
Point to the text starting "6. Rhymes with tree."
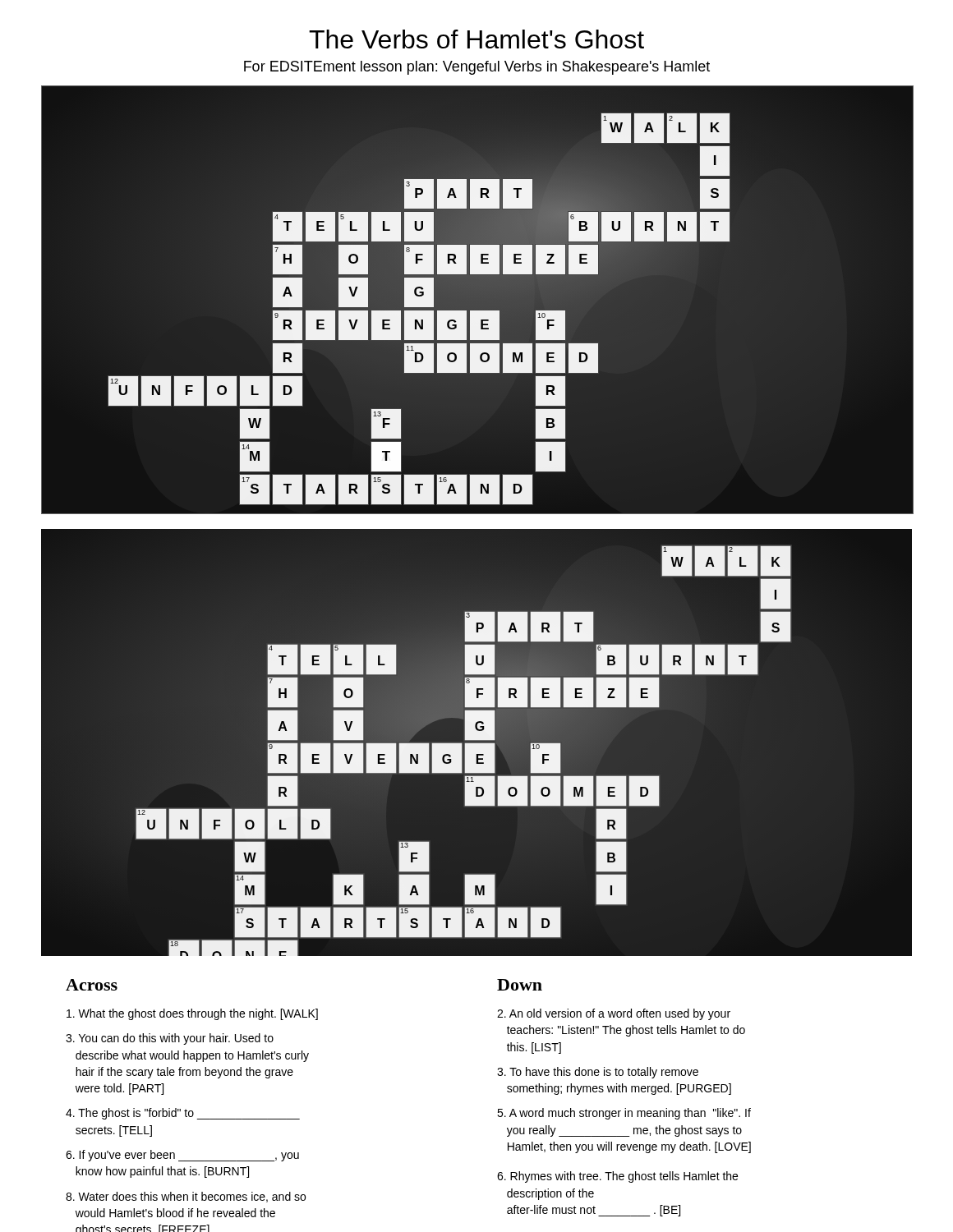617,1177
